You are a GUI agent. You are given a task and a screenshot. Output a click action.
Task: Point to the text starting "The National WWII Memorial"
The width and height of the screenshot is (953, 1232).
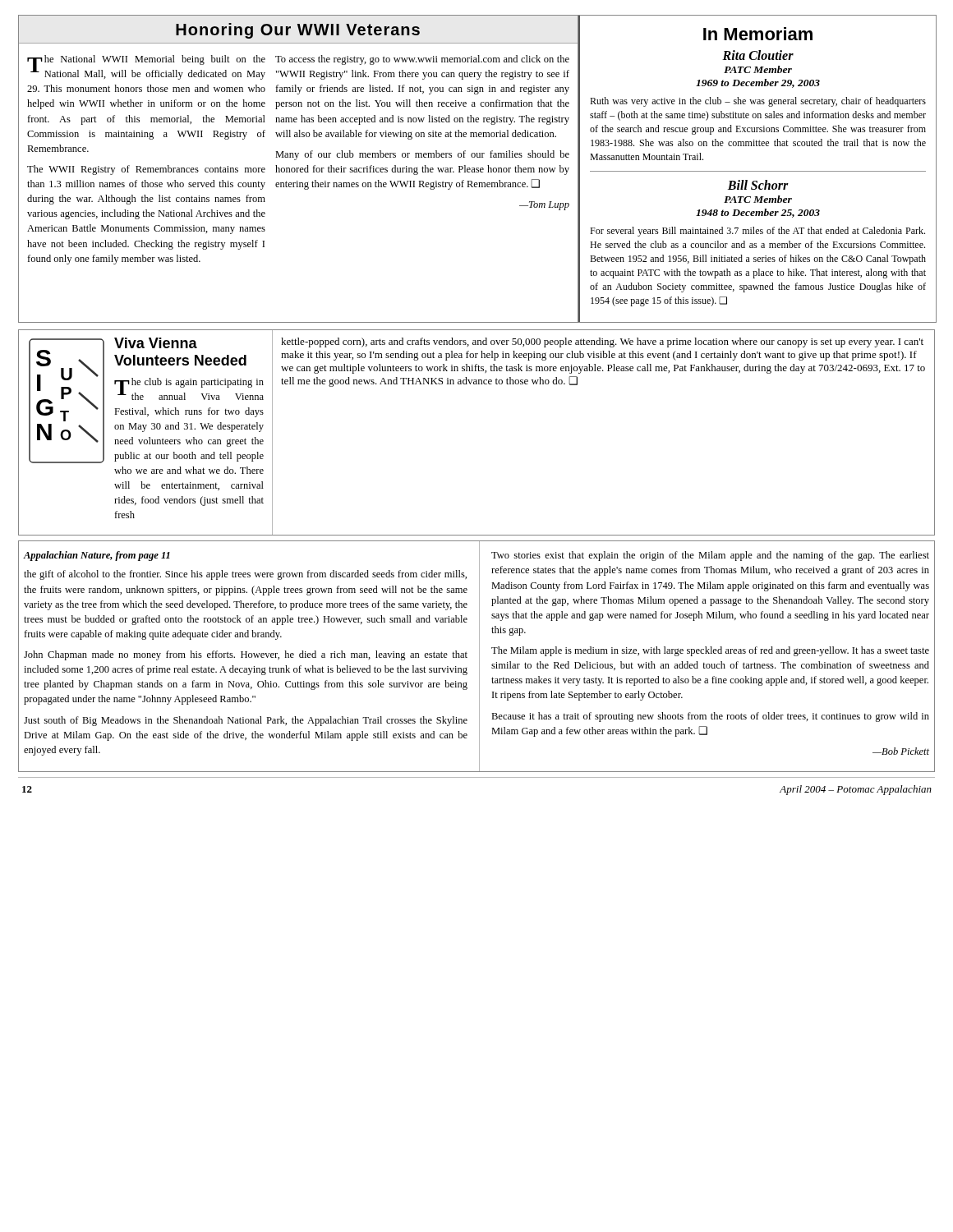(146, 159)
